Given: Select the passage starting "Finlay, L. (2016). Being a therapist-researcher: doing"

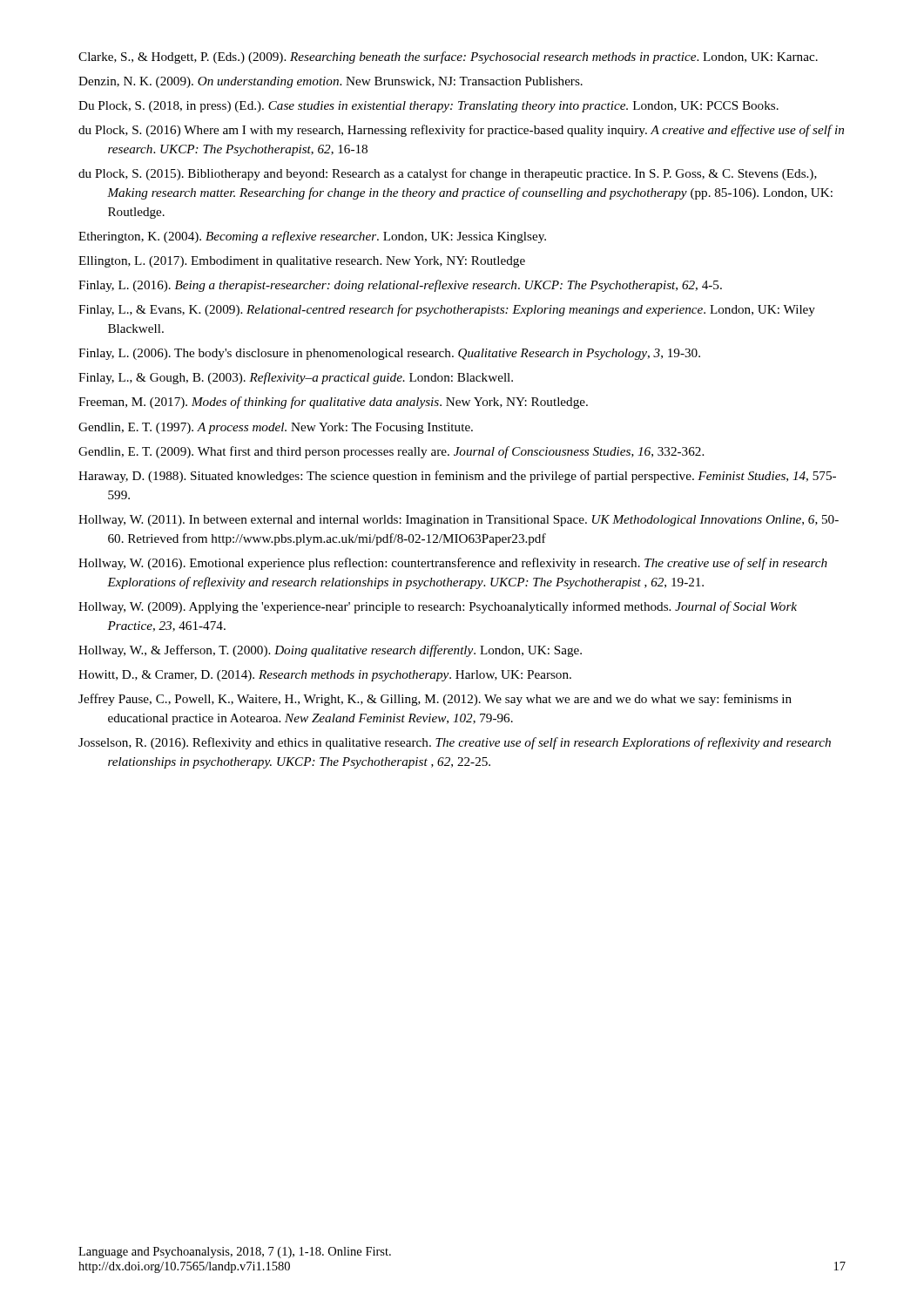Looking at the screenshot, I should 400,285.
